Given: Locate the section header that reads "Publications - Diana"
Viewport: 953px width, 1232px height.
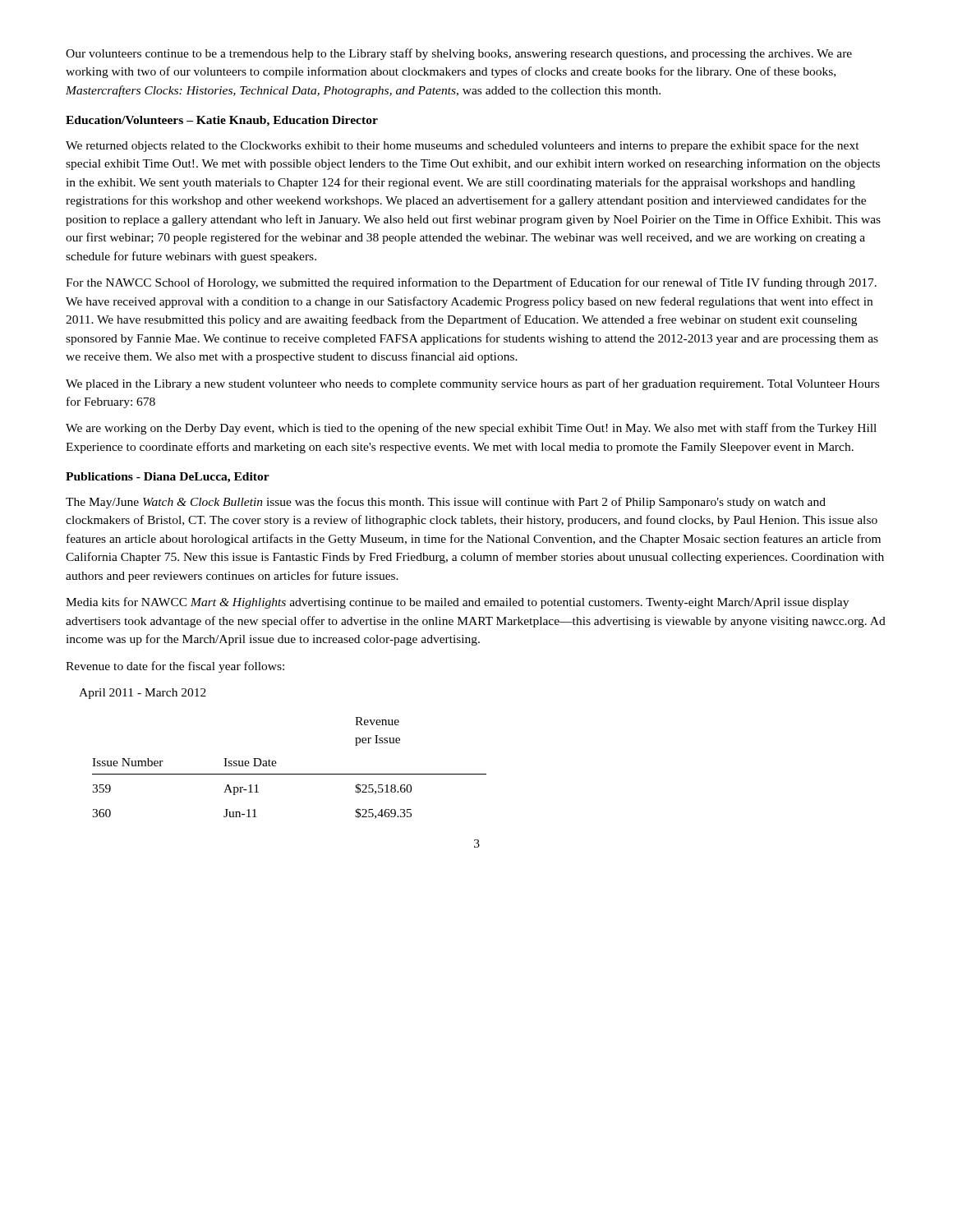Looking at the screenshot, I should pos(167,476).
